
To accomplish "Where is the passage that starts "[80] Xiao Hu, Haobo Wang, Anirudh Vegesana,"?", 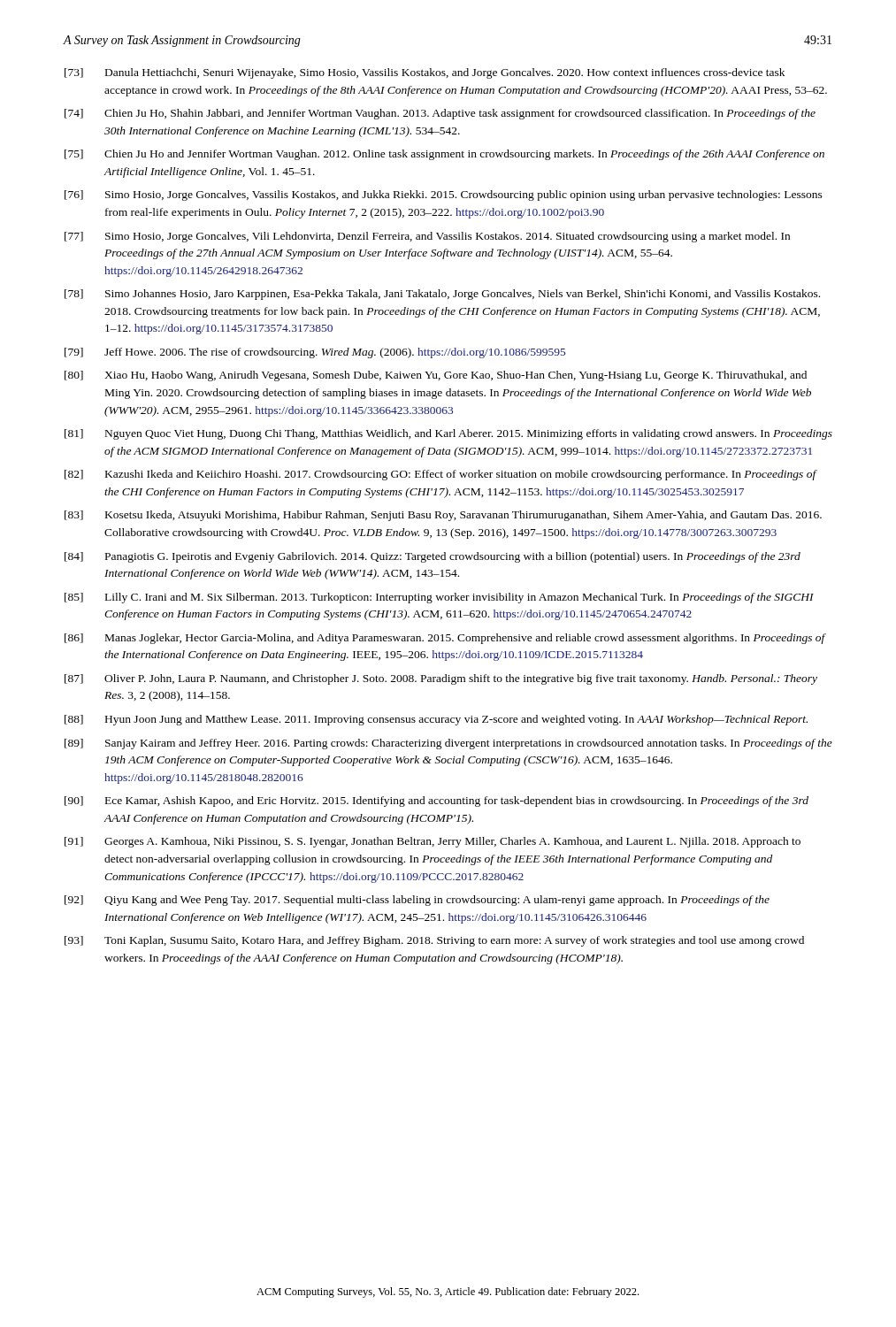I will point(448,393).
